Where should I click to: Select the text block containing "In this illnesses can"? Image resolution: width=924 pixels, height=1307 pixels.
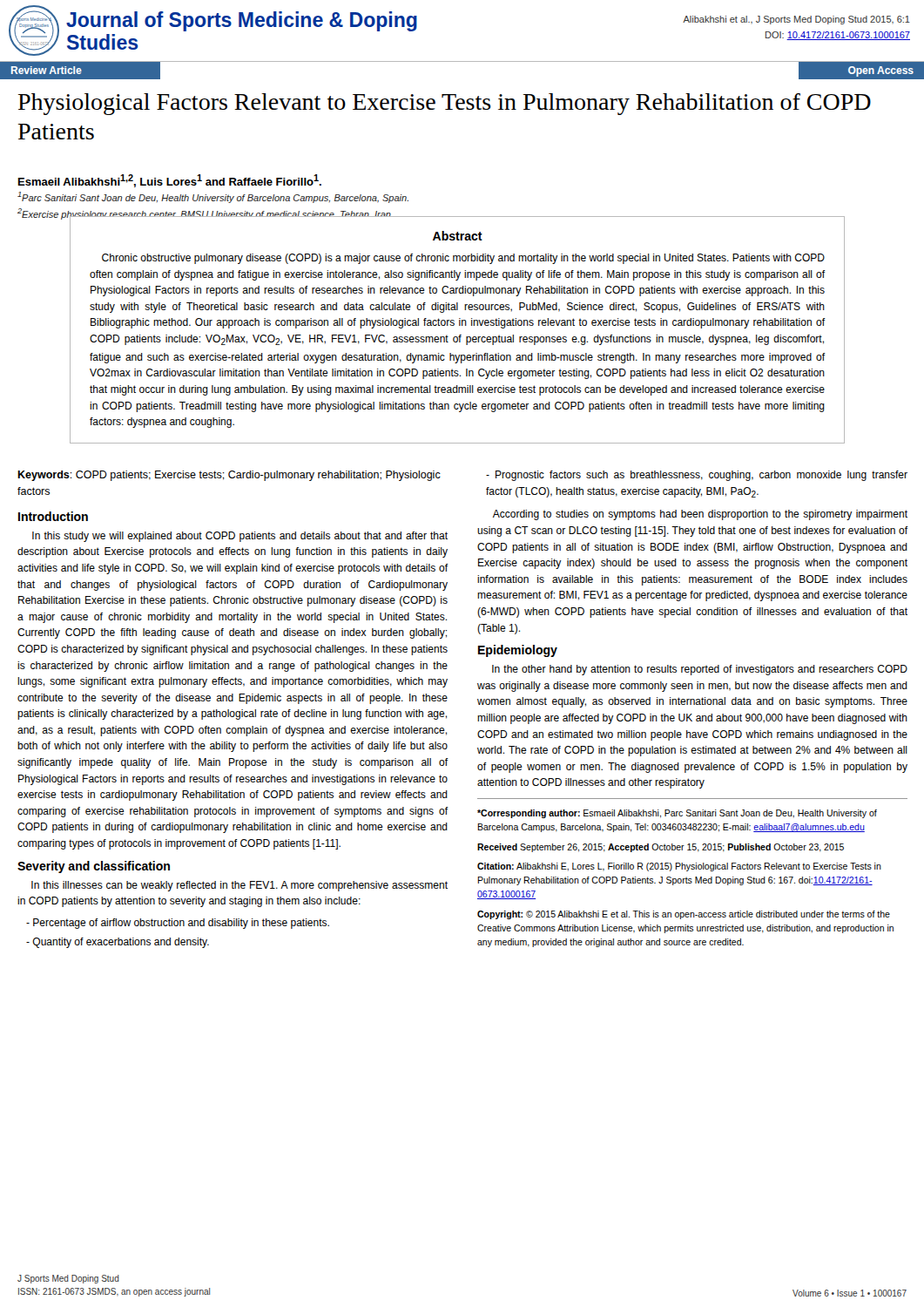click(233, 893)
